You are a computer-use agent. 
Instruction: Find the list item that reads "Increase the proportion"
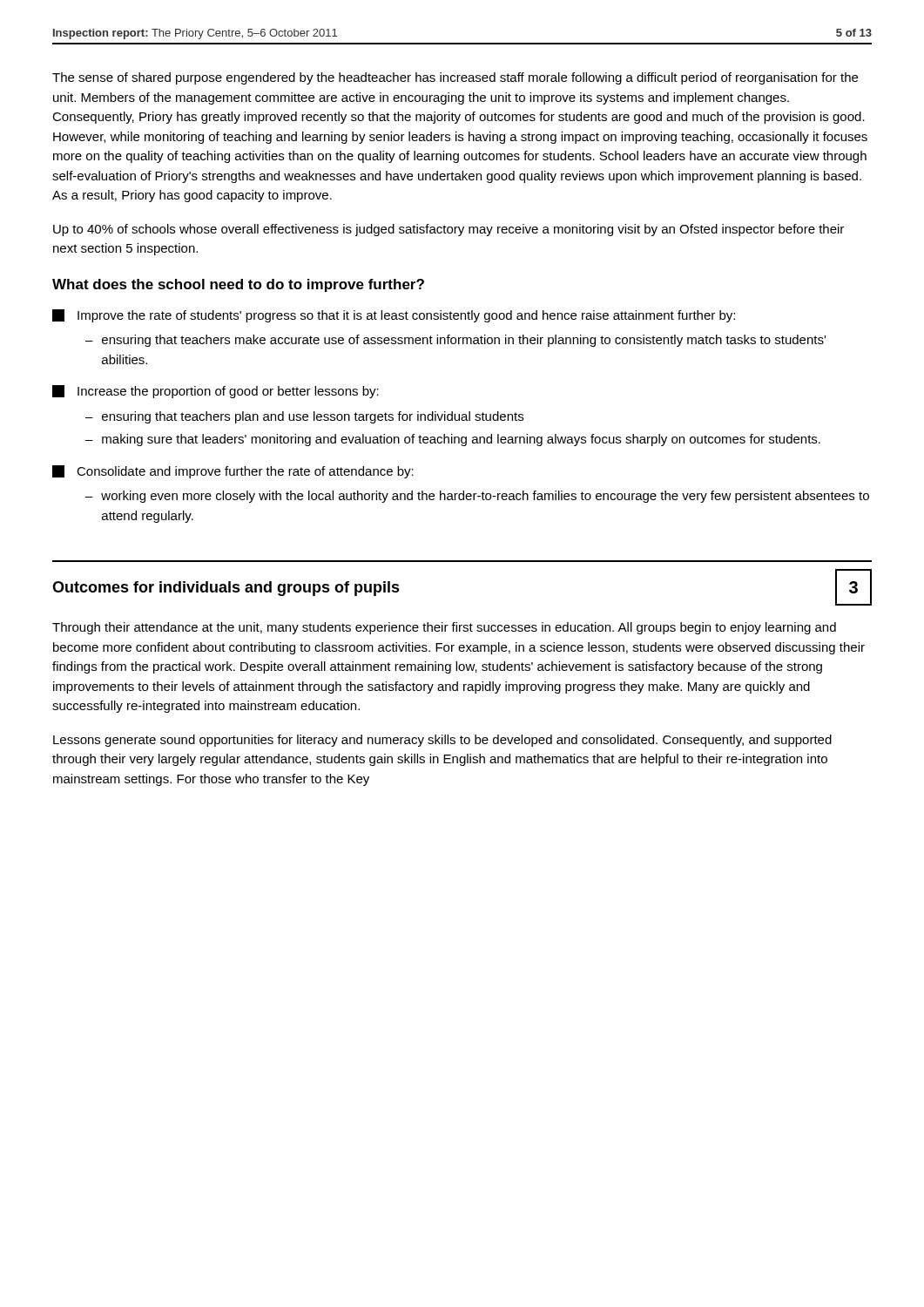462,417
